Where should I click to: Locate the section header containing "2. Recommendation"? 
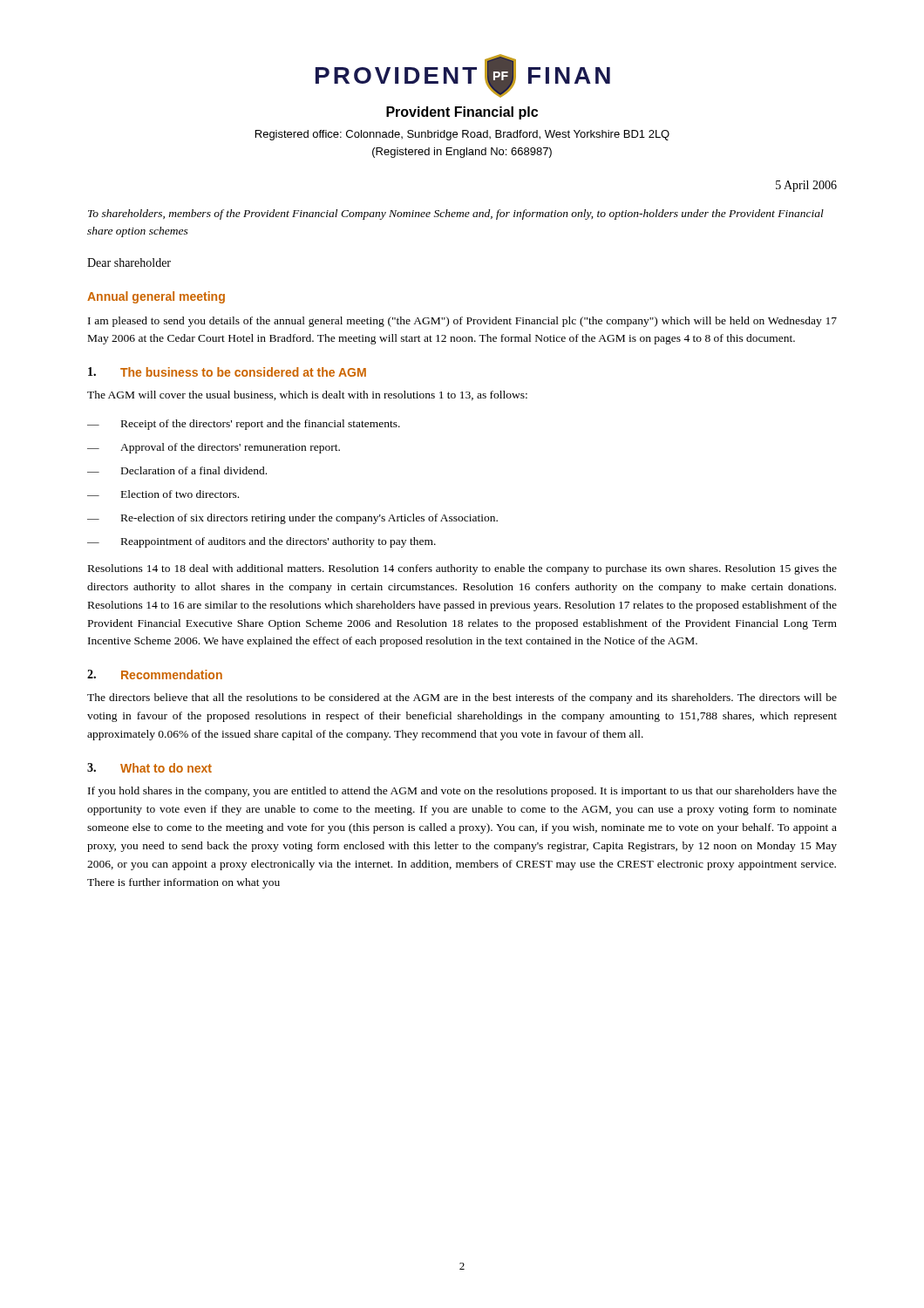point(155,675)
